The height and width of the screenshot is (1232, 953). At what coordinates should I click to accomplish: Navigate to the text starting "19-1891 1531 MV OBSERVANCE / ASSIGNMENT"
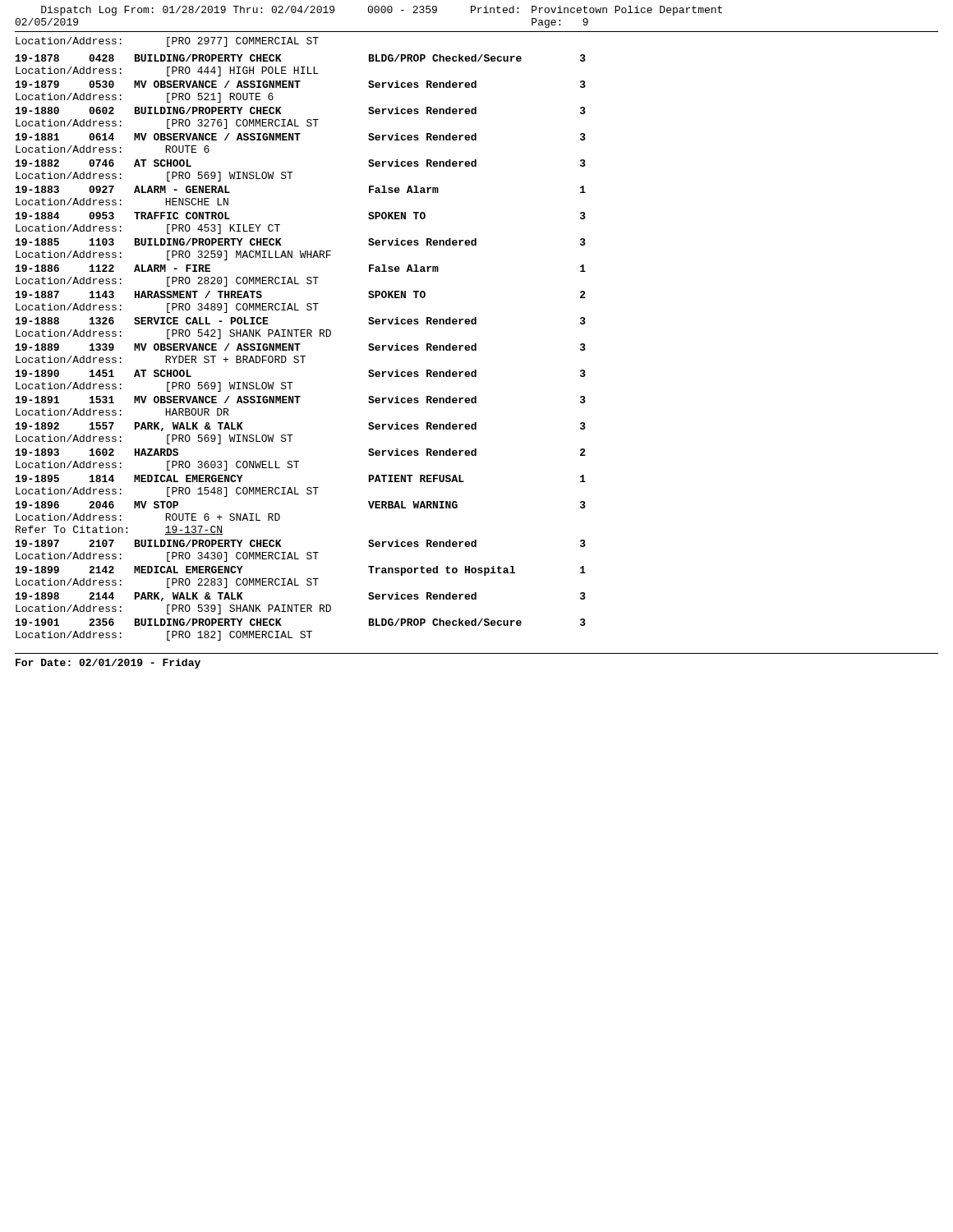(x=476, y=407)
